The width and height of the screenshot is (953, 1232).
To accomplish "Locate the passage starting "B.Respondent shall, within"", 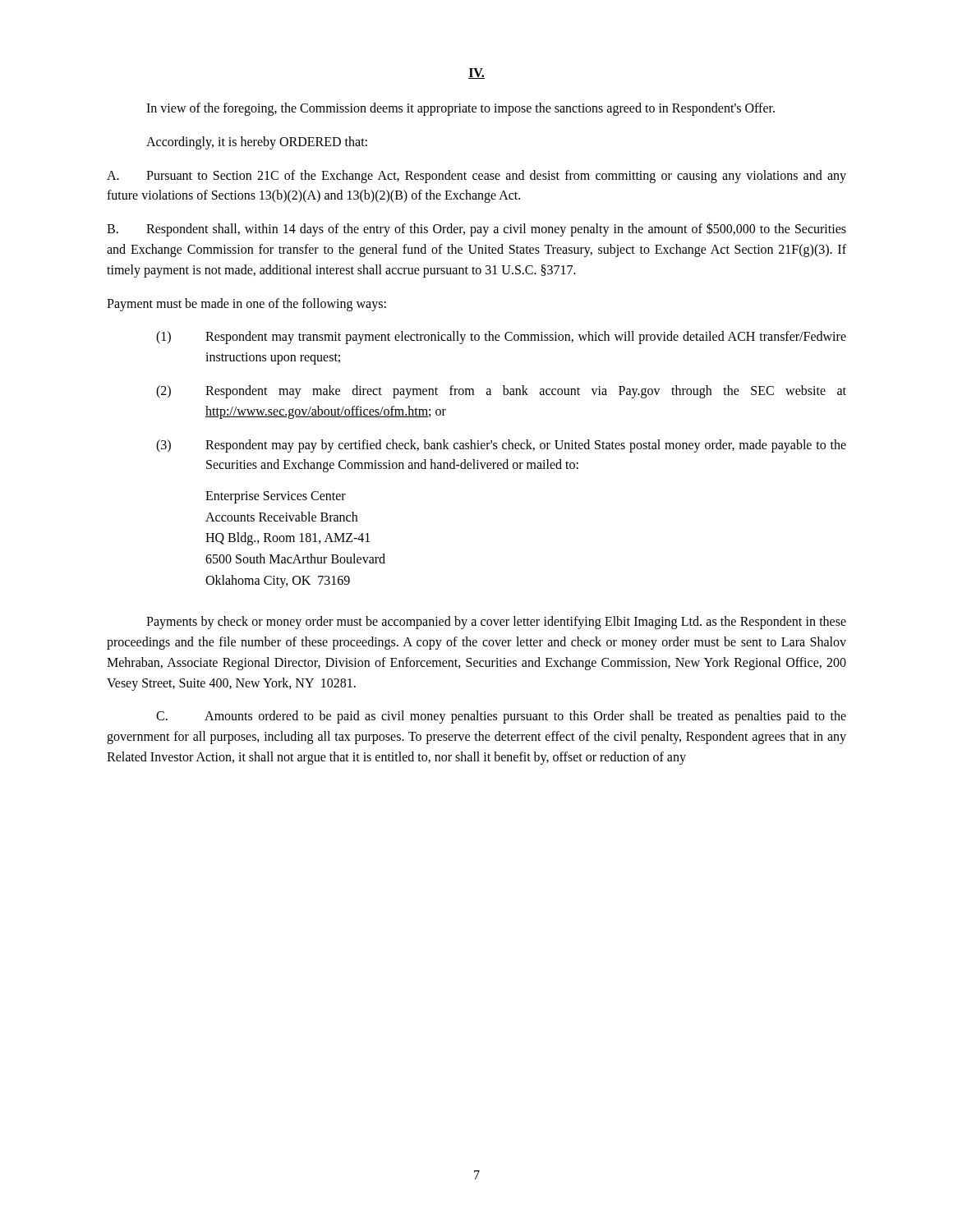I will point(476,248).
